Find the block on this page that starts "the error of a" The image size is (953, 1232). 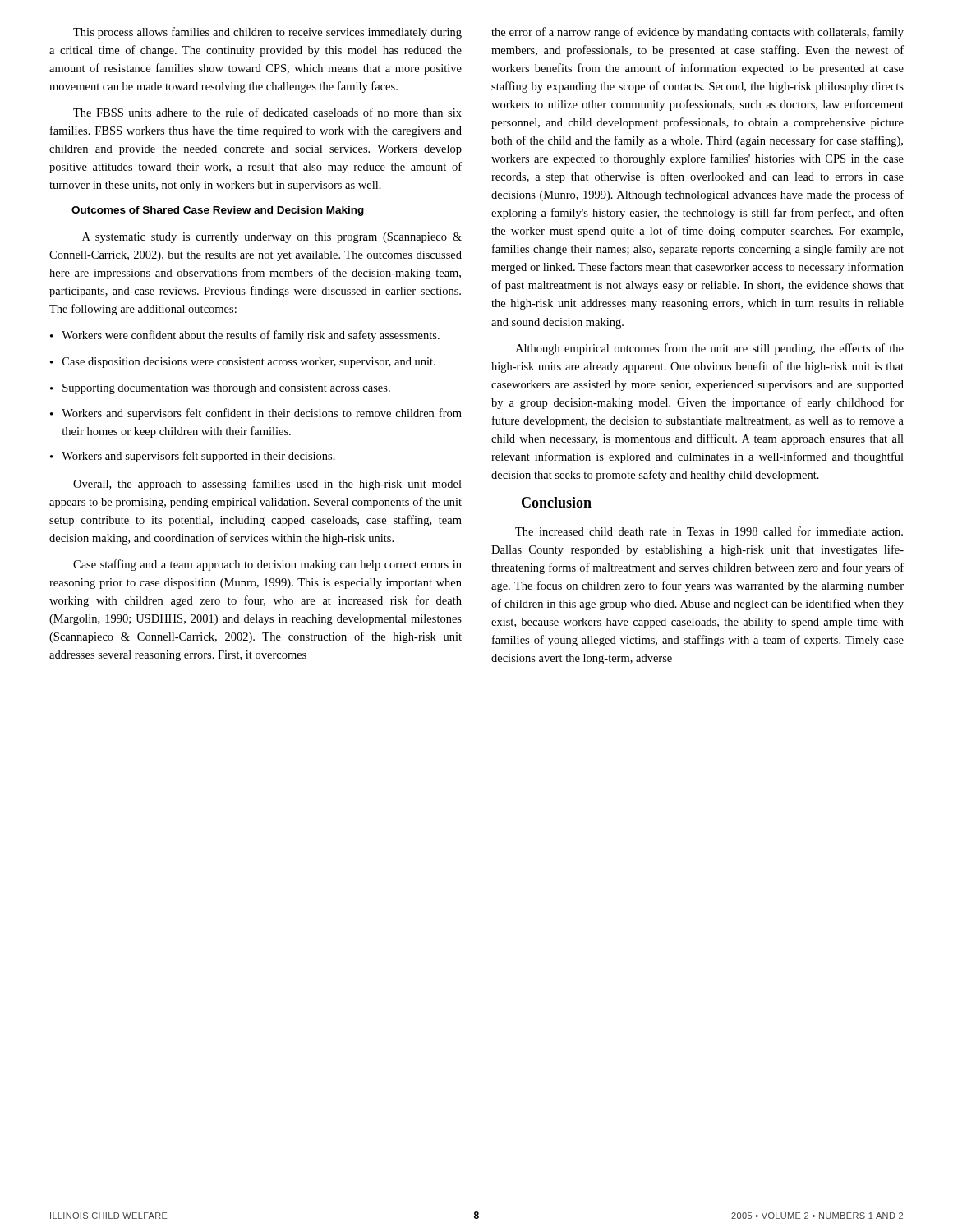(x=698, y=177)
